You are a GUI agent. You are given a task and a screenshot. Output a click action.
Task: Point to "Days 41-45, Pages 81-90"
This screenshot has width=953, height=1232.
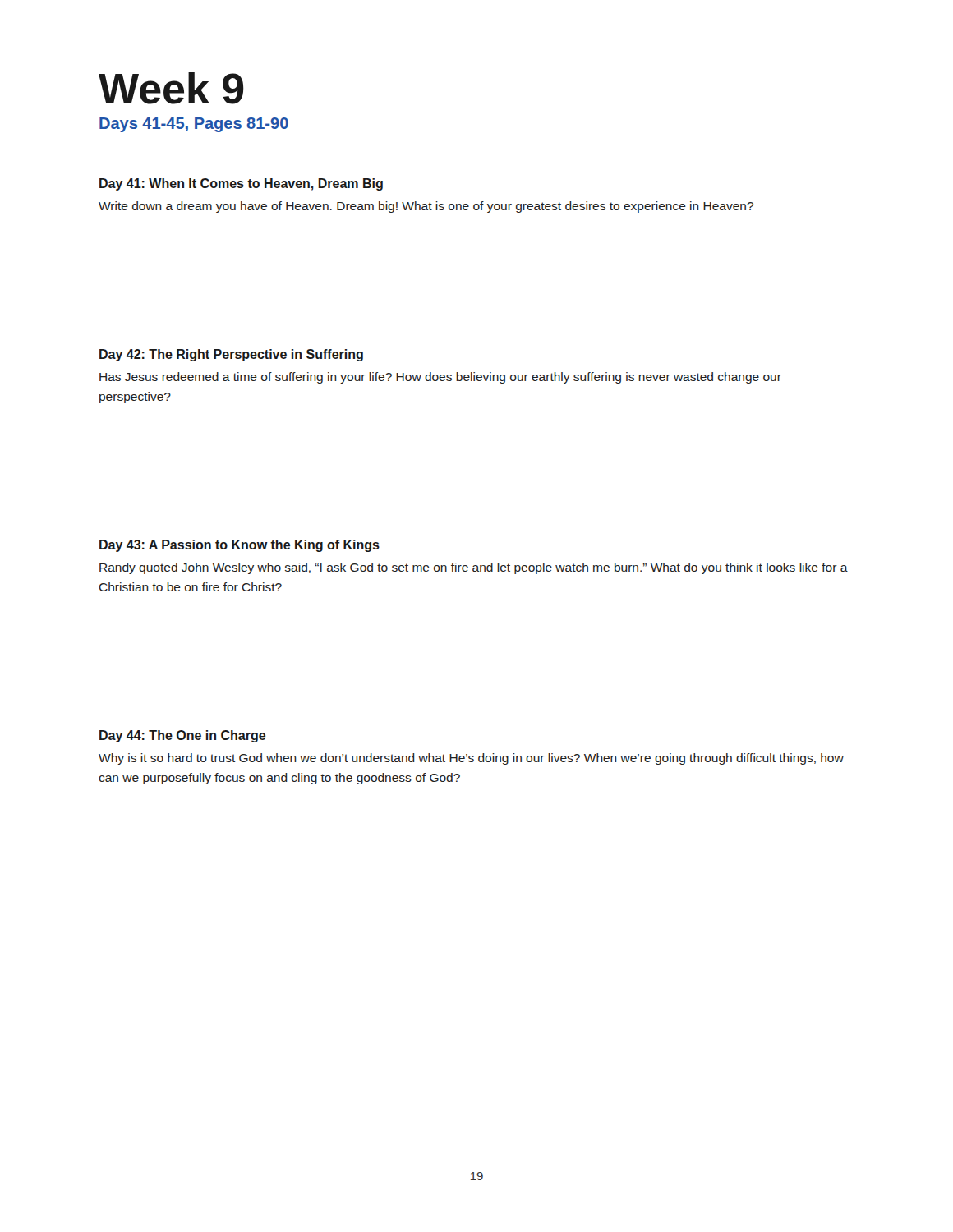point(194,123)
